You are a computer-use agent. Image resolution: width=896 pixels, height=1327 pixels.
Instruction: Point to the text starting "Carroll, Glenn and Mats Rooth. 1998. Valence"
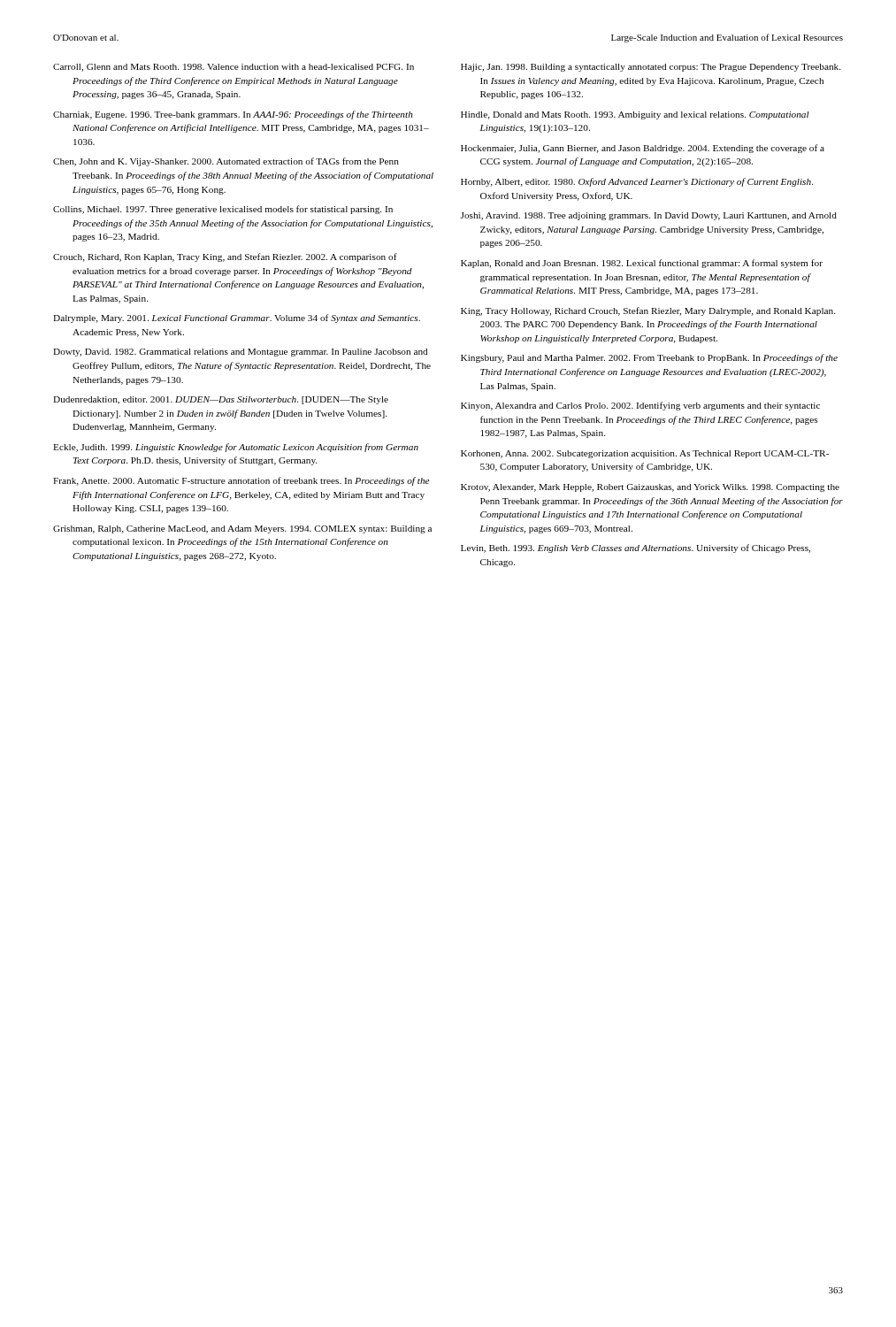234,80
